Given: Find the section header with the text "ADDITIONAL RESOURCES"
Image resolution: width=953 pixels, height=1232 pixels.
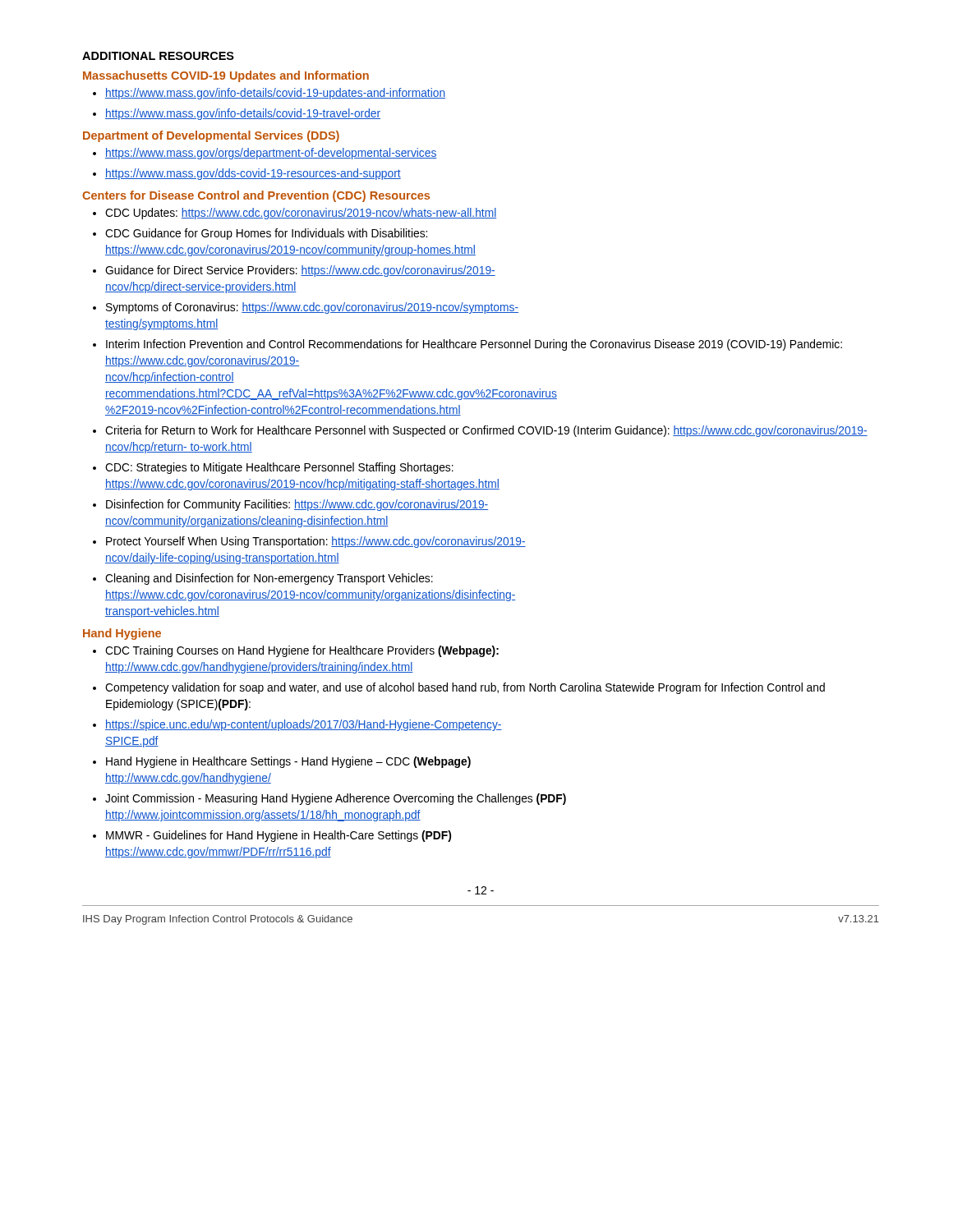Looking at the screenshot, I should click(x=158, y=56).
